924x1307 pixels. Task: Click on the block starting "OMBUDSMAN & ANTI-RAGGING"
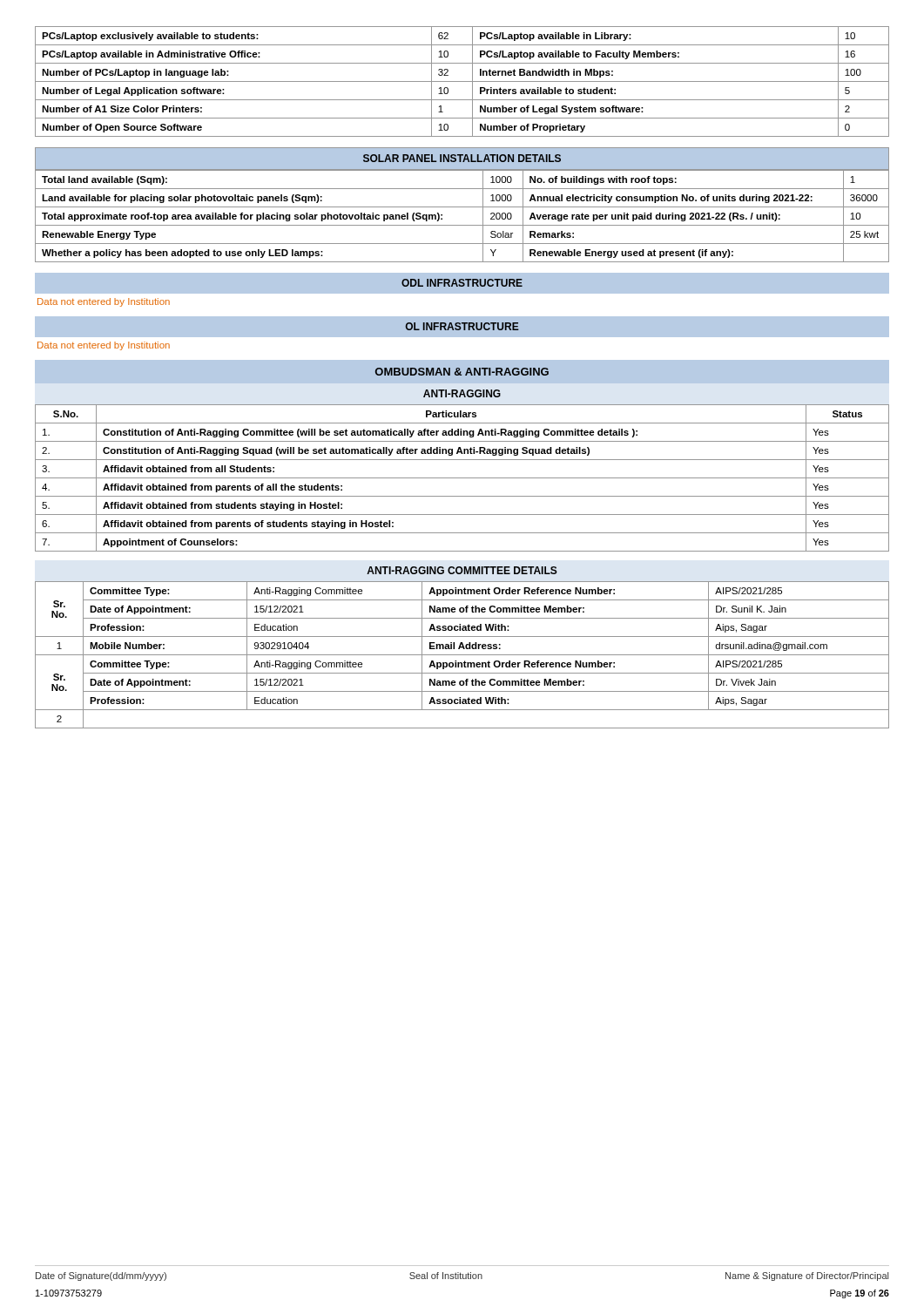(x=462, y=372)
